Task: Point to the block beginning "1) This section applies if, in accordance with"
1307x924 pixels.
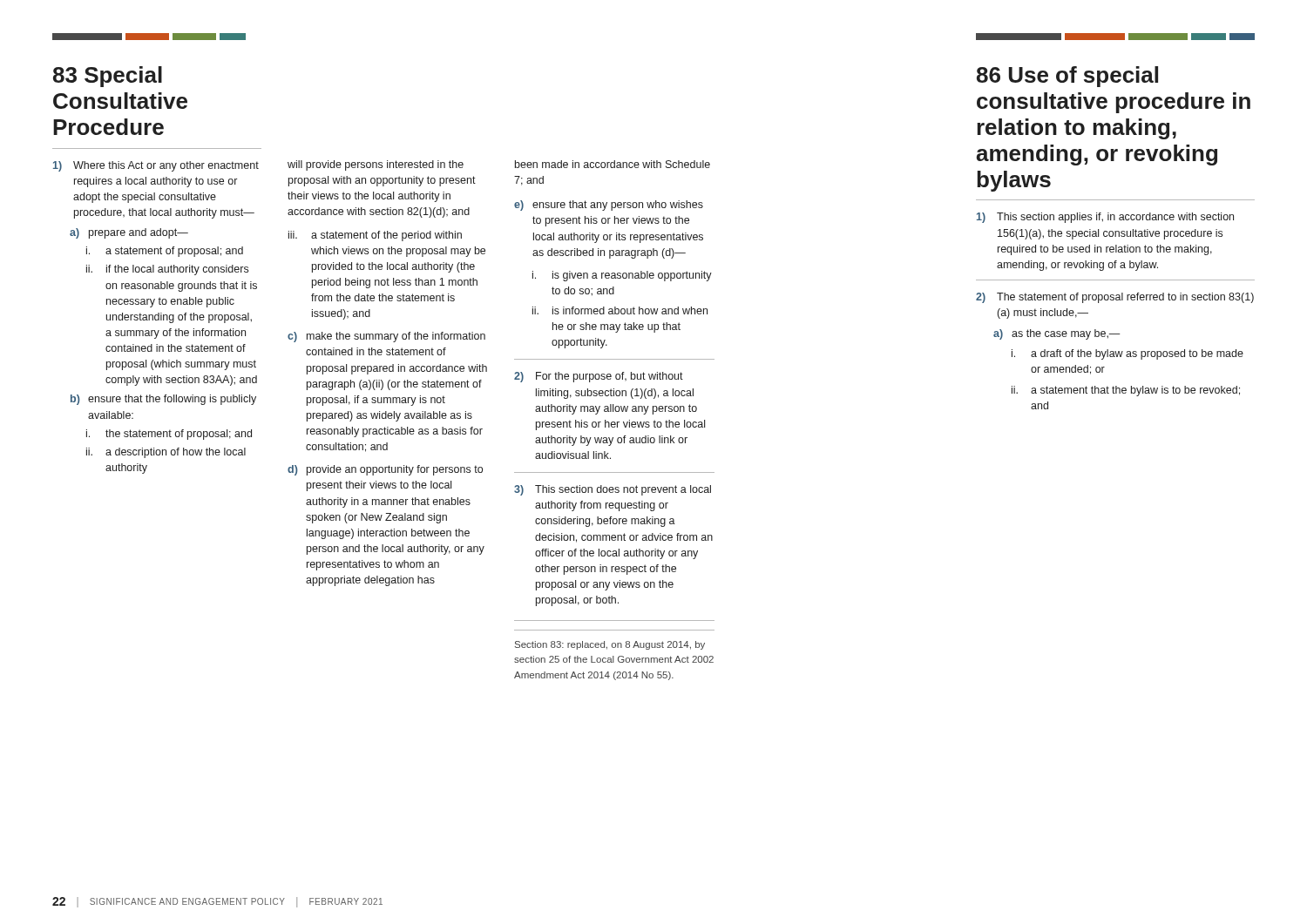Action: (1115, 241)
